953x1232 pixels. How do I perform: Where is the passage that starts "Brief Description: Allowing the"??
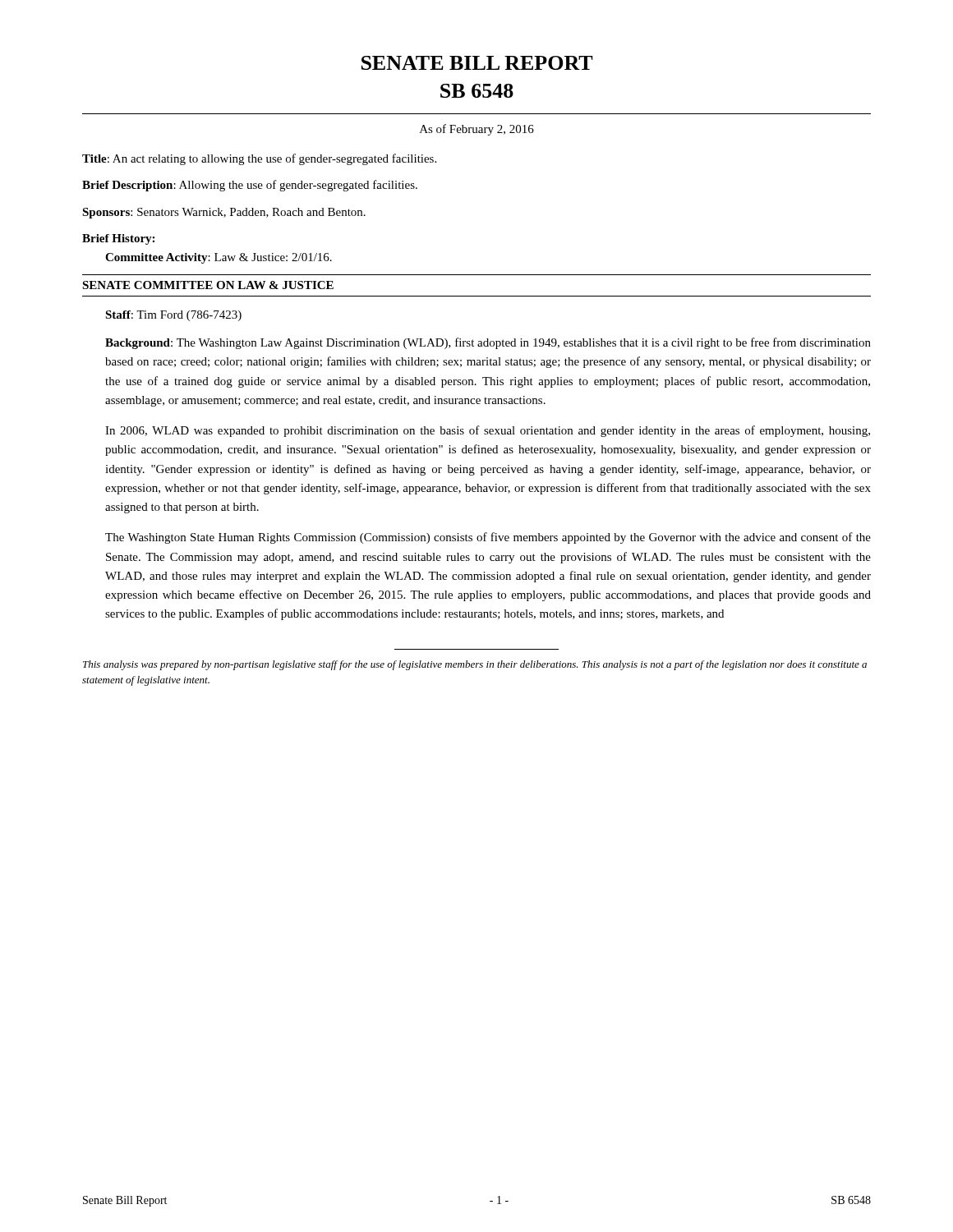pos(250,185)
